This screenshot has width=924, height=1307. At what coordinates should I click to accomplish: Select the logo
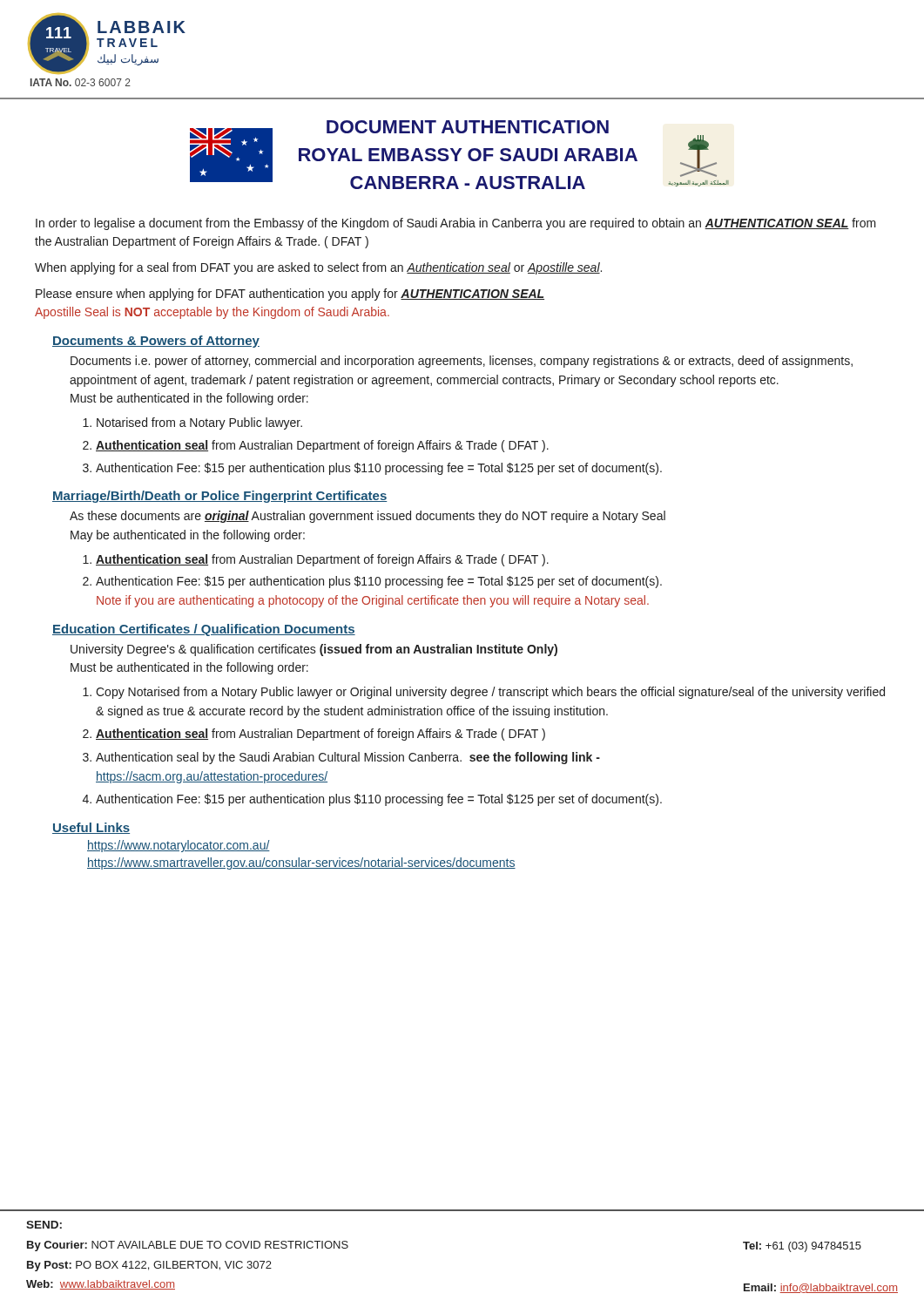click(117, 51)
